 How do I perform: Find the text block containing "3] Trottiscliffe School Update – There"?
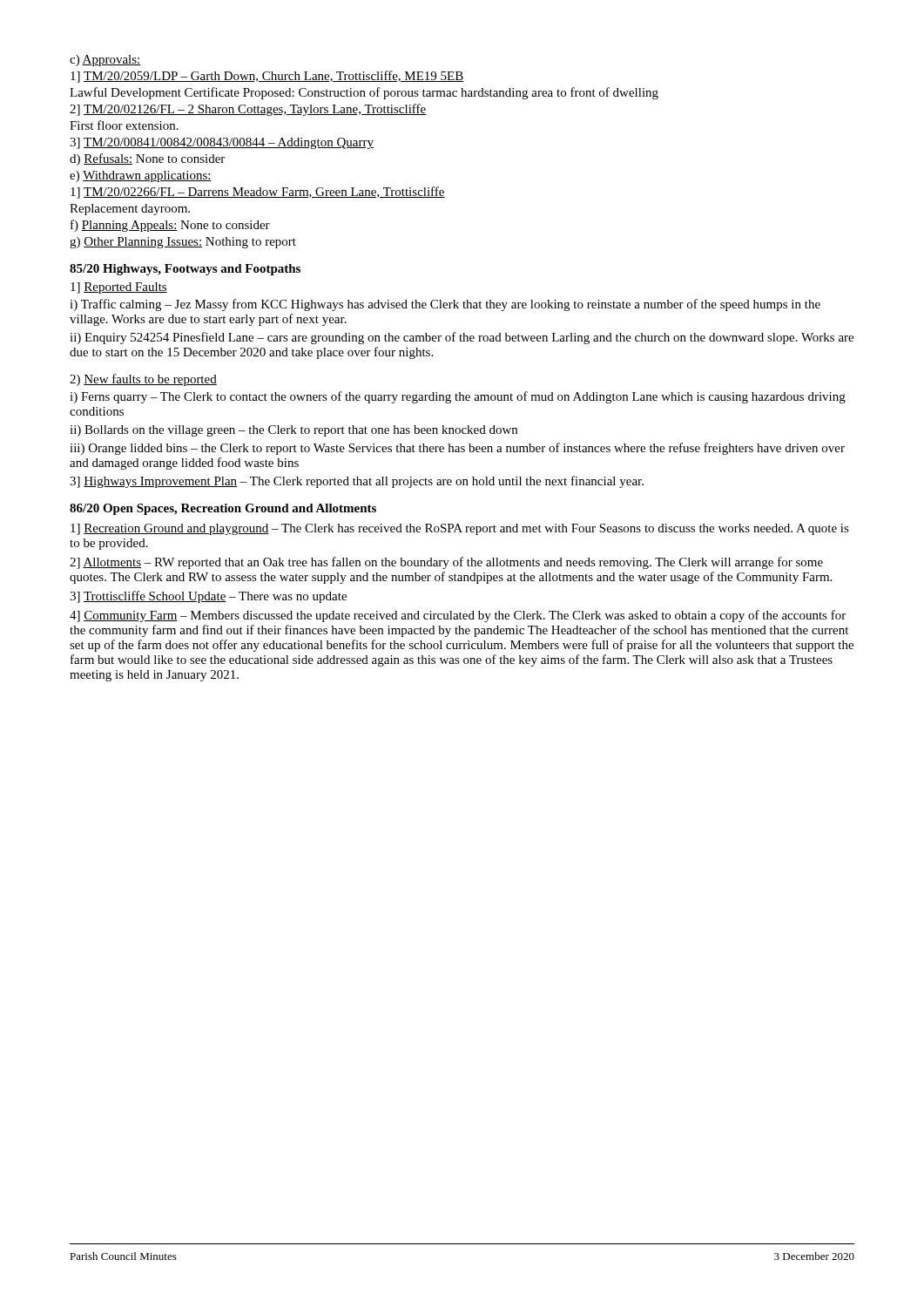[208, 596]
